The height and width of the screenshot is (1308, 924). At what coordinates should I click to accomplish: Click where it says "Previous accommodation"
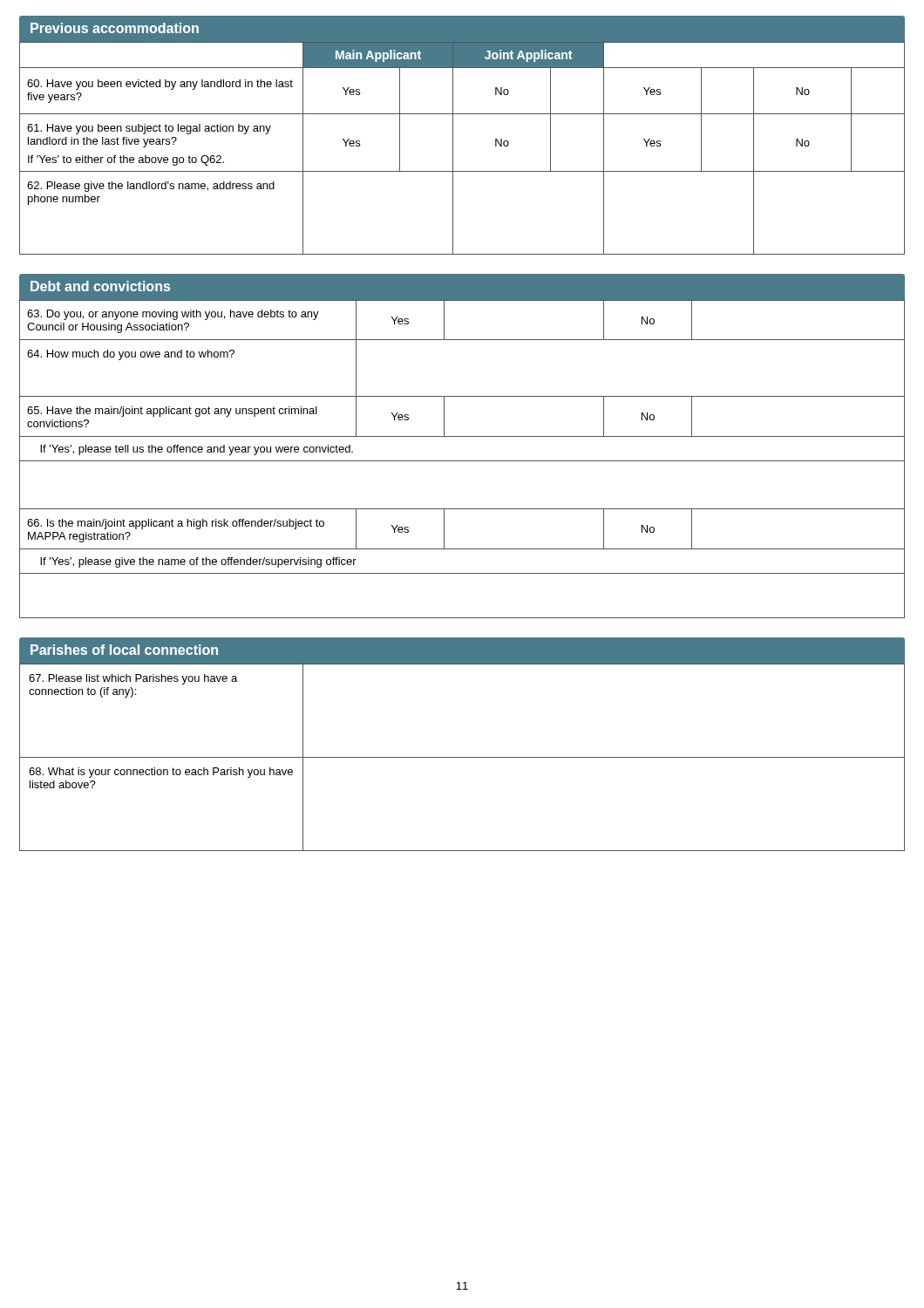115,28
